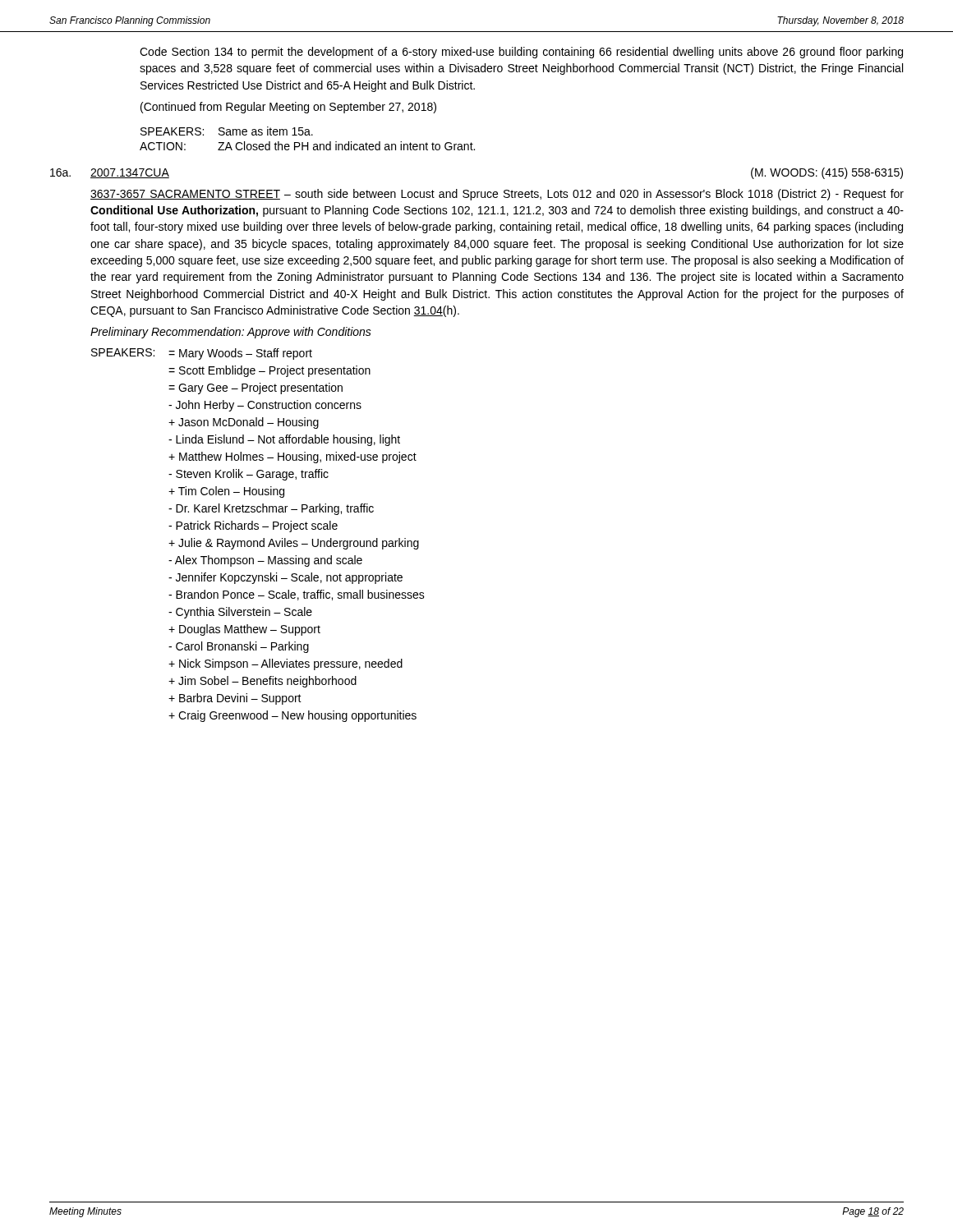Click on the text starting "Linda Eislund – Not affordable housing,"
This screenshot has height=1232, width=953.
tap(284, 440)
